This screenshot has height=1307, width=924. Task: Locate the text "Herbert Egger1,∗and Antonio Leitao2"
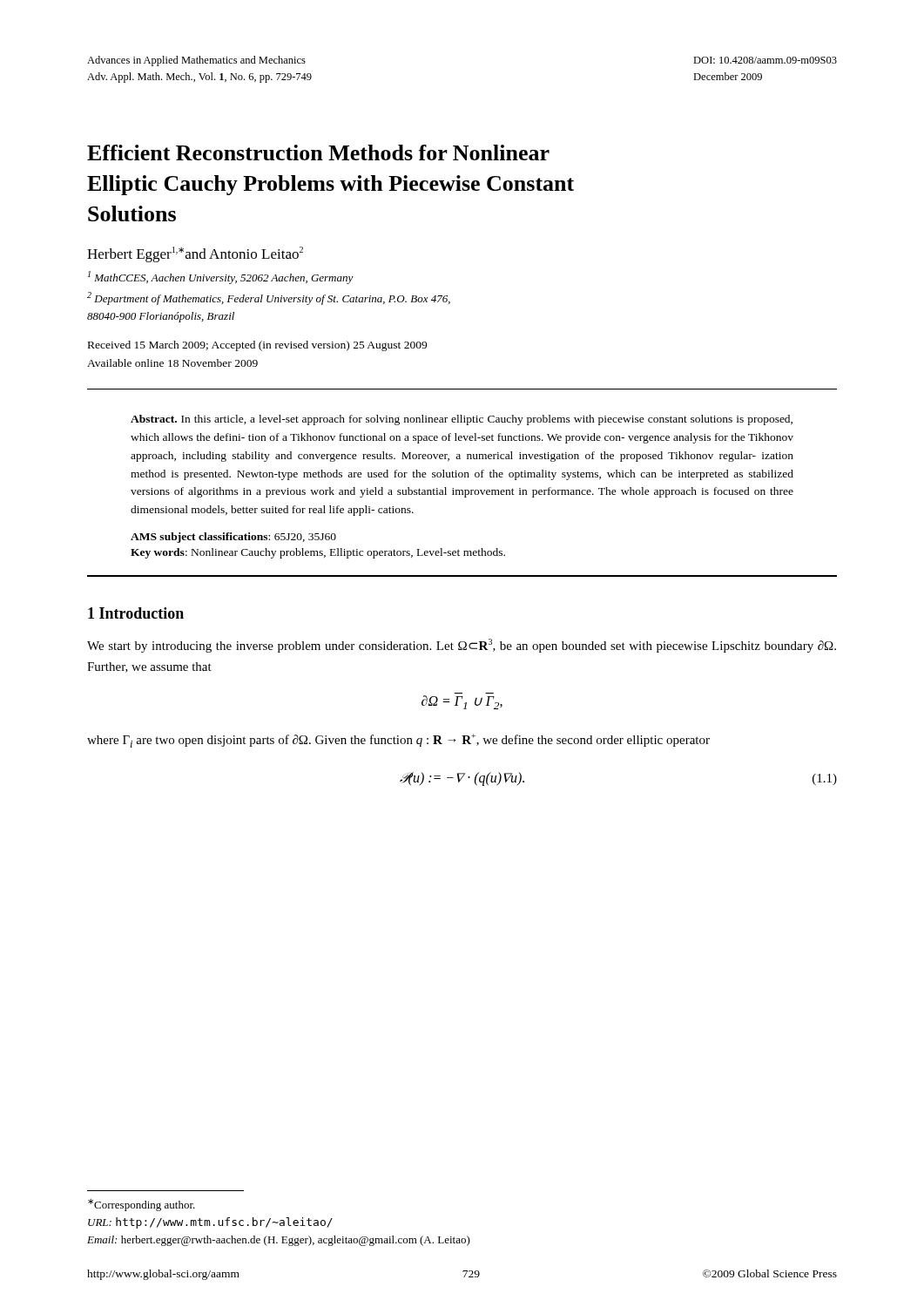[195, 253]
